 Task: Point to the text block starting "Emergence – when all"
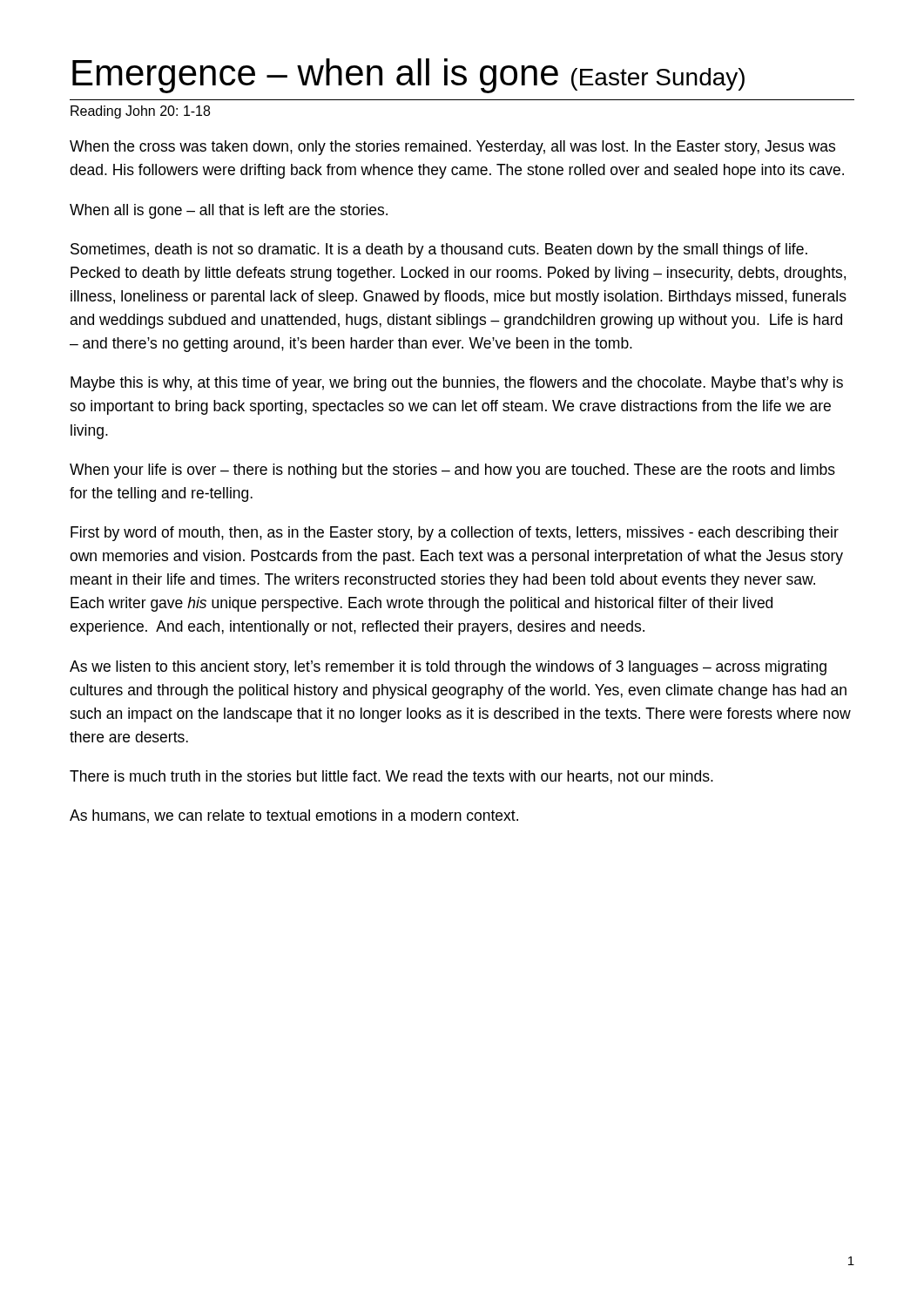(462, 76)
